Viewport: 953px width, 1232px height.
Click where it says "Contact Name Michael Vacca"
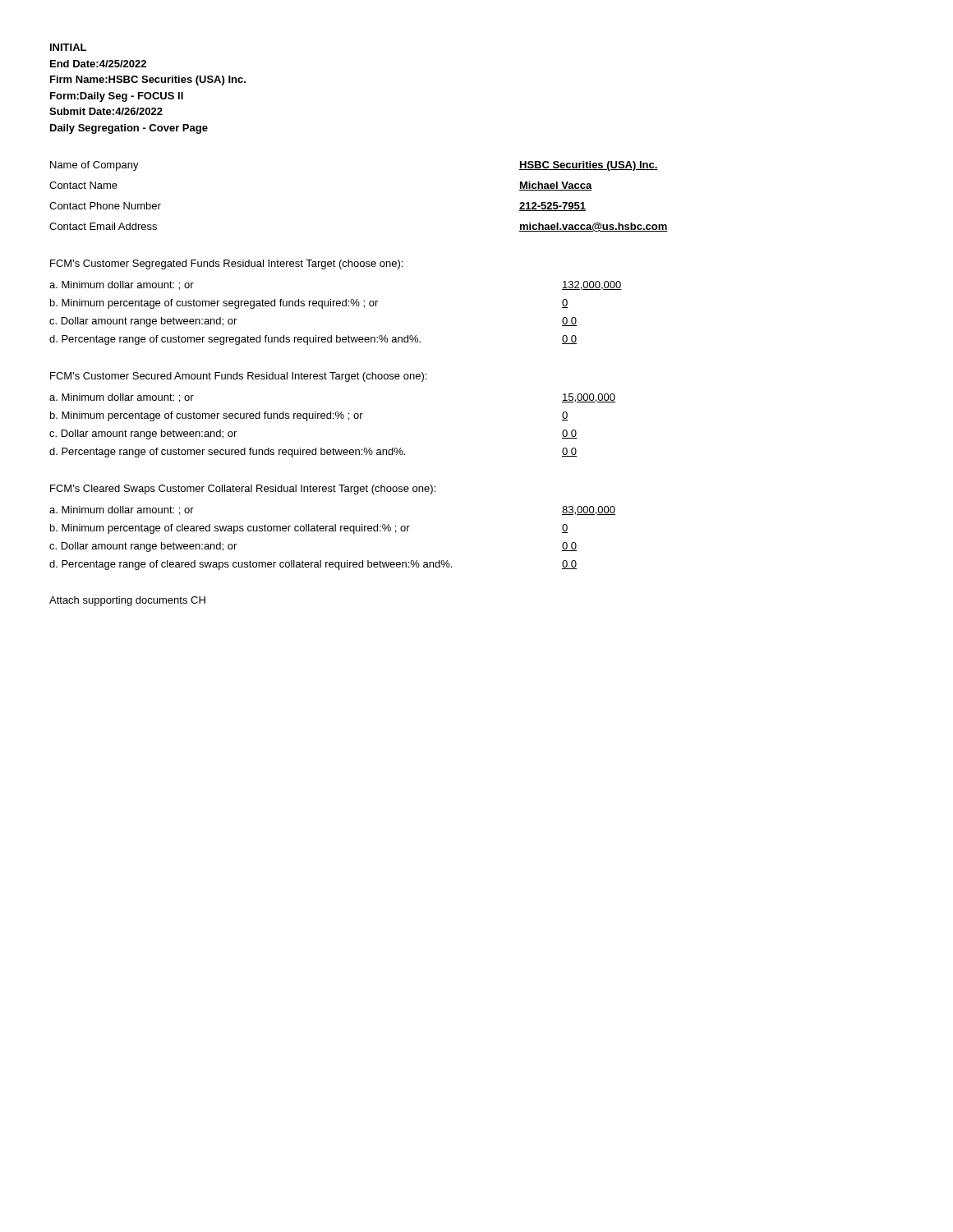[77, 186]
